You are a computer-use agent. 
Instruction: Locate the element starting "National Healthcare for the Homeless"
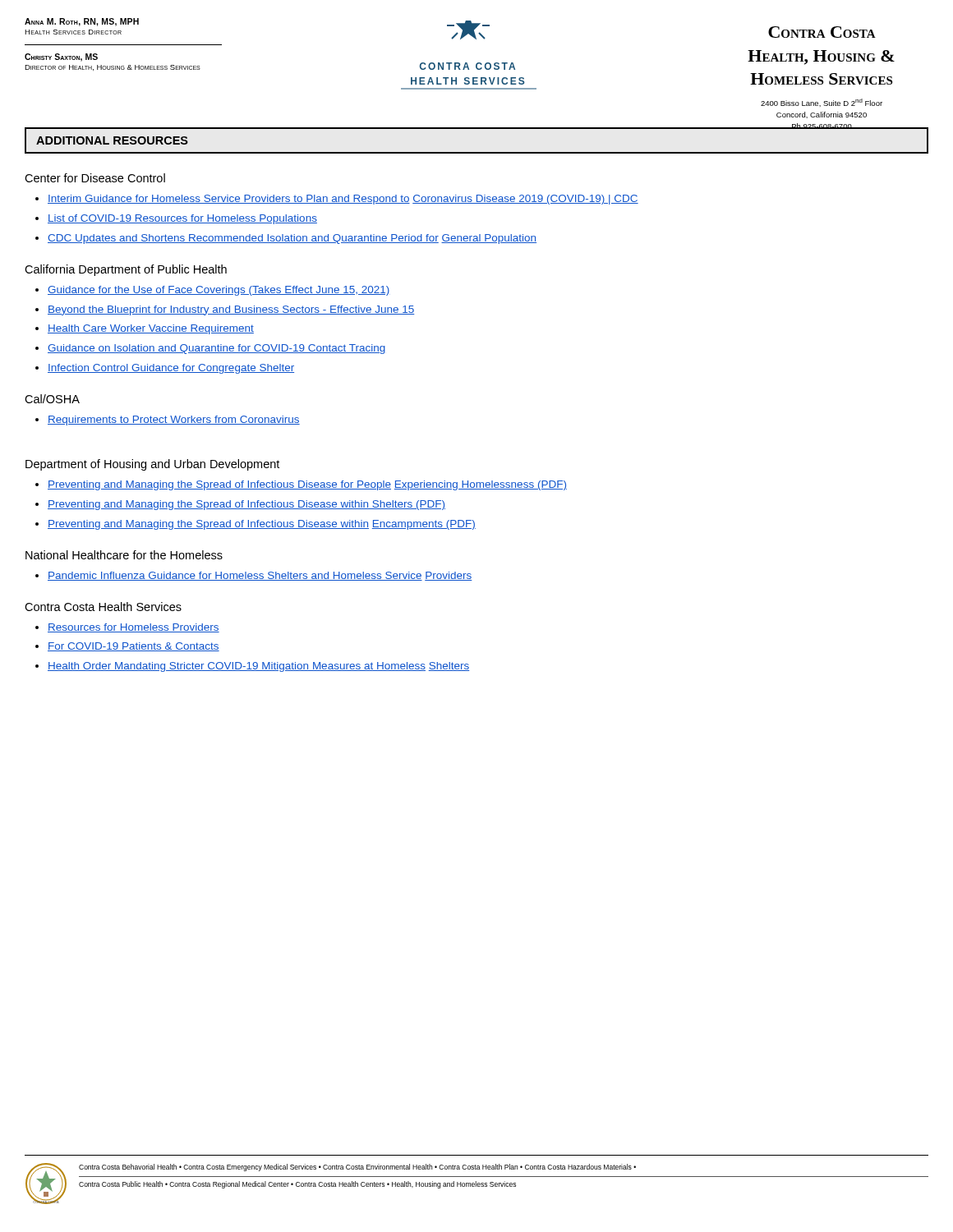pos(124,555)
